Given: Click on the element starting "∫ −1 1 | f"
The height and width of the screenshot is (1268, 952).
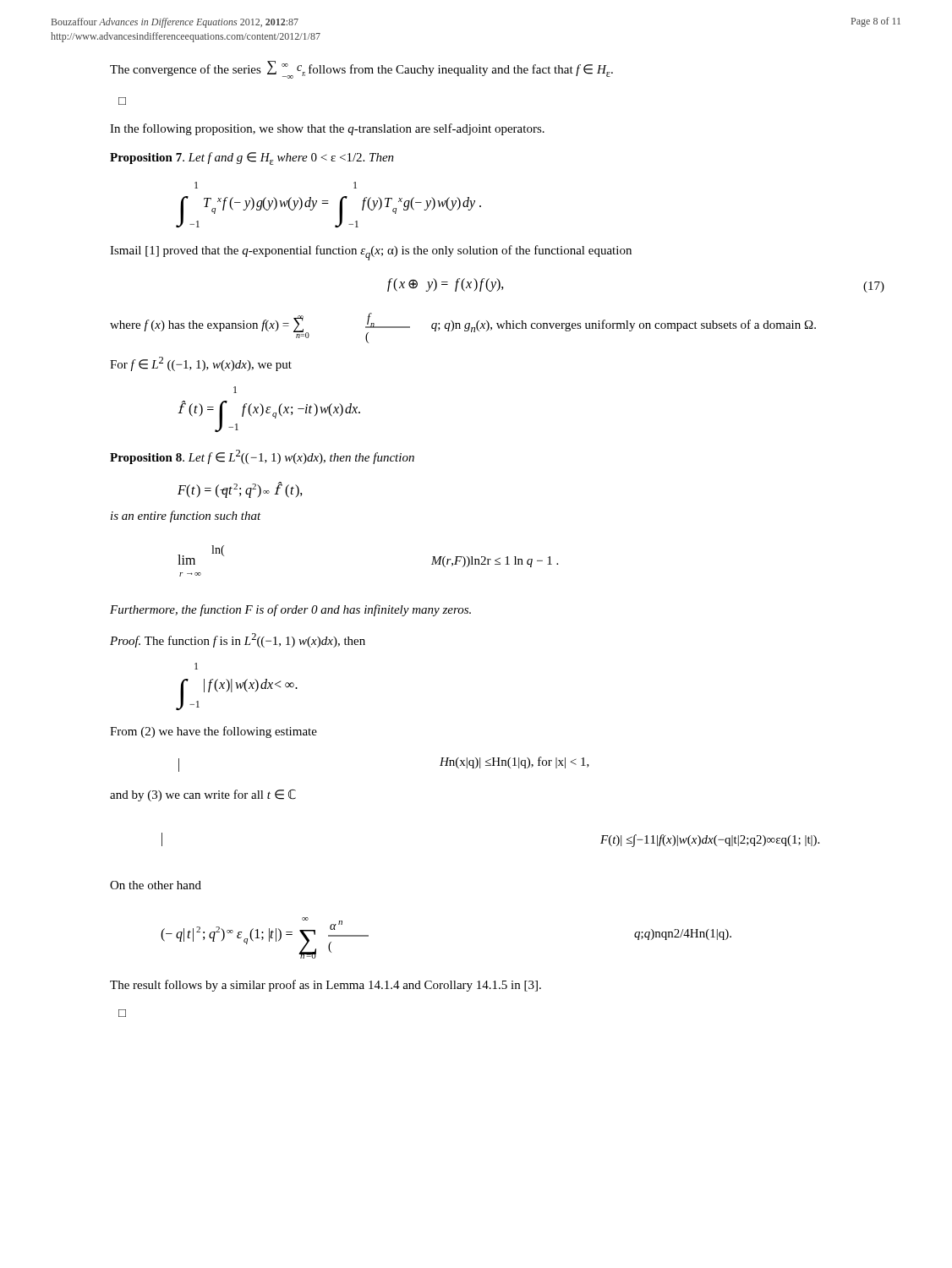Looking at the screenshot, I should pyautogui.click(x=271, y=685).
